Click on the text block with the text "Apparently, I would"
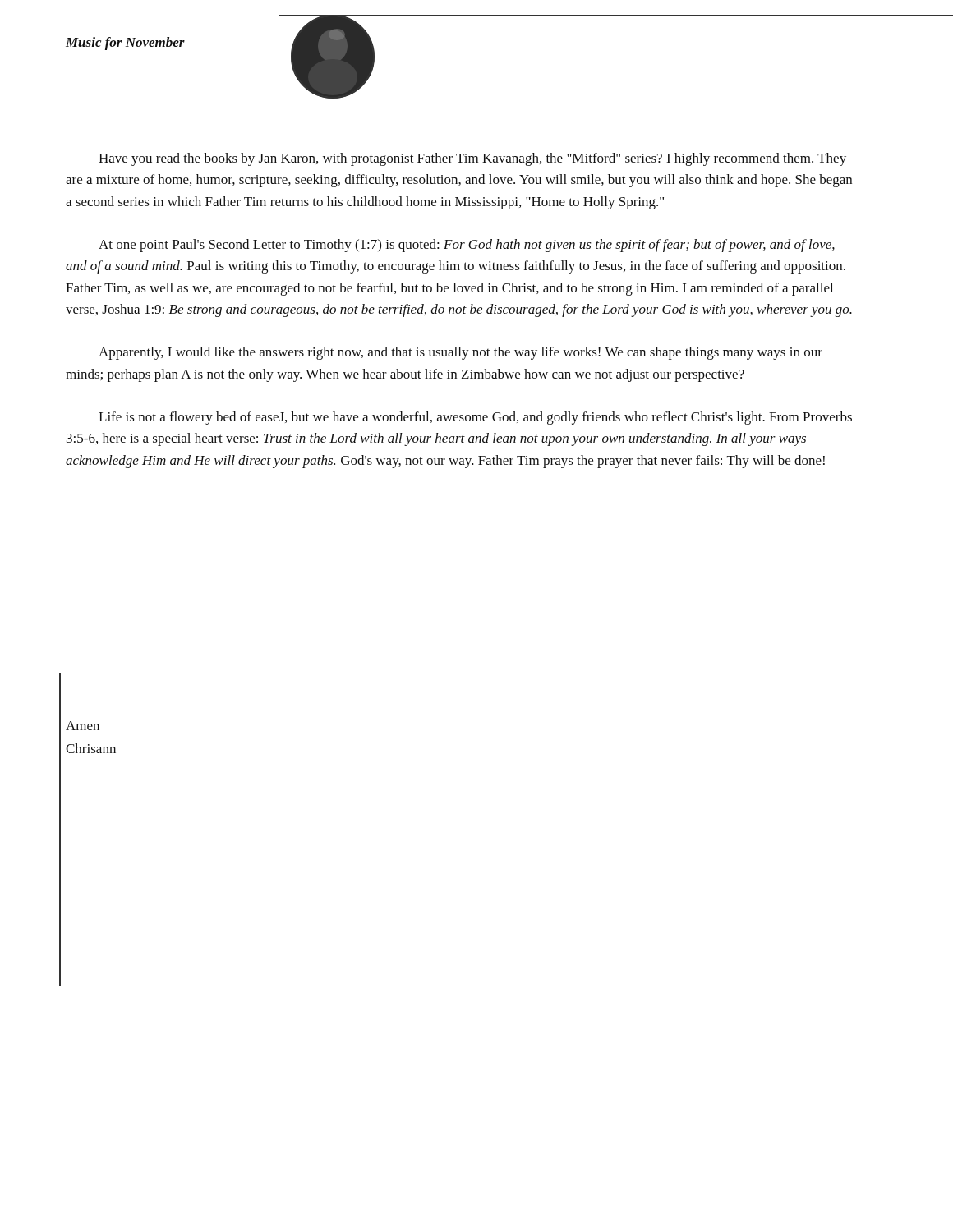The height and width of the screenshot is (1232, 953). click(x=444, y=363)
